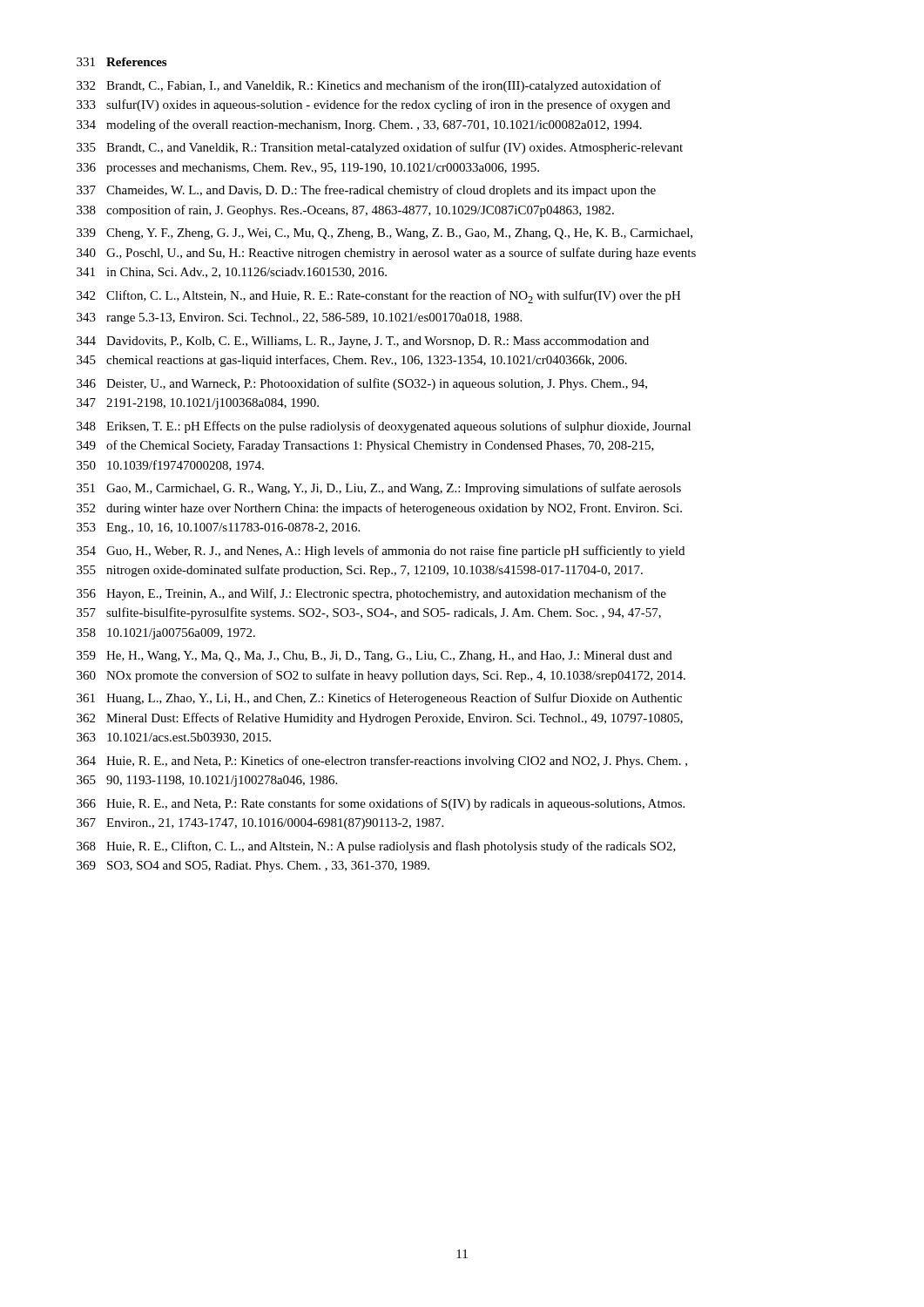Screen dimensions: 1307x924
Task: Point to the block beginning "Huie, R. E., and Neta, P.: Kinetics"
Action: tap(397, 760)
